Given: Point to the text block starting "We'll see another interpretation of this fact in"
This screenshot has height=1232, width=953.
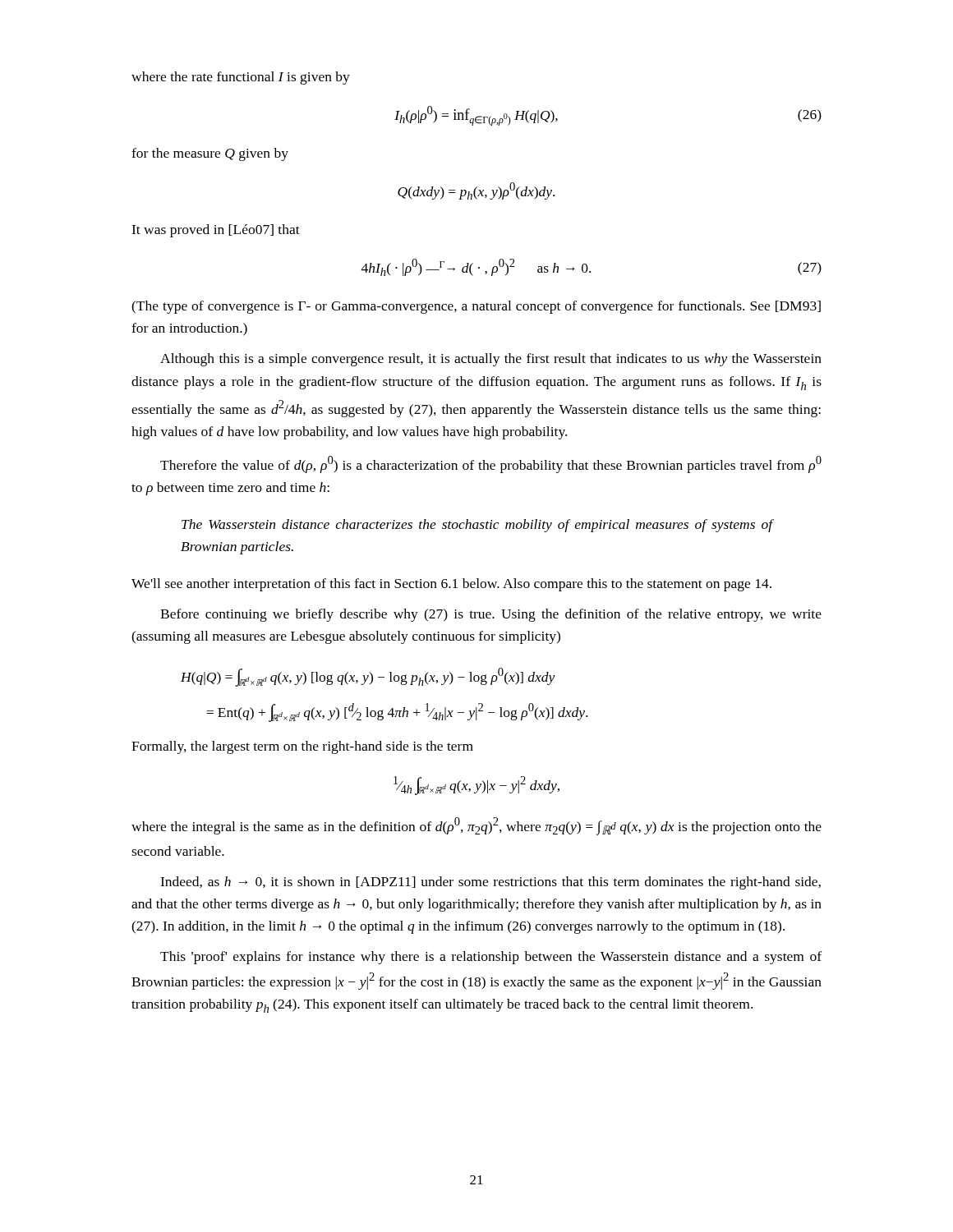Looking at the screenshot, I should pos(476,584).
